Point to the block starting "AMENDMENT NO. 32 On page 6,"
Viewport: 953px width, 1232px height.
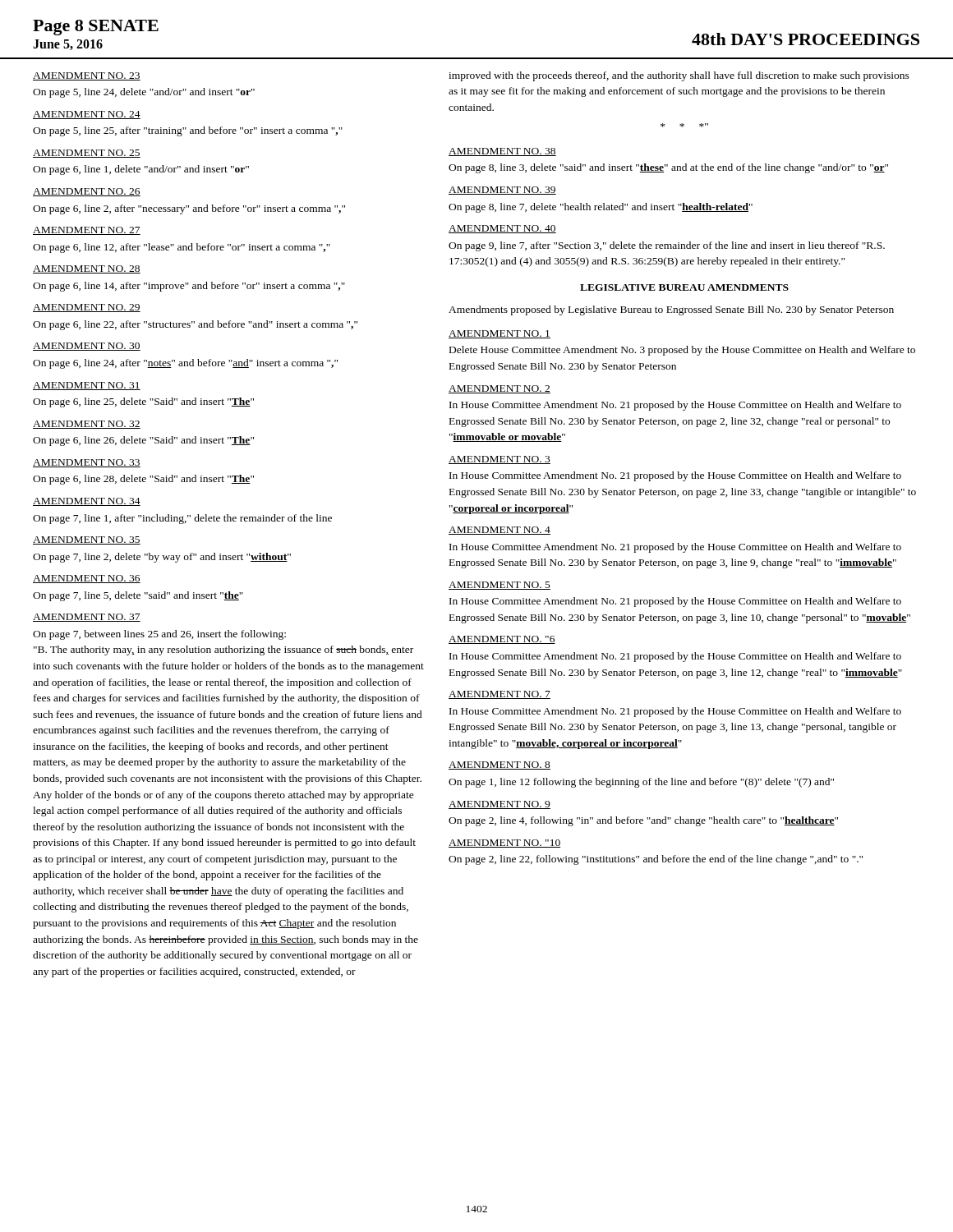point(229,432)
